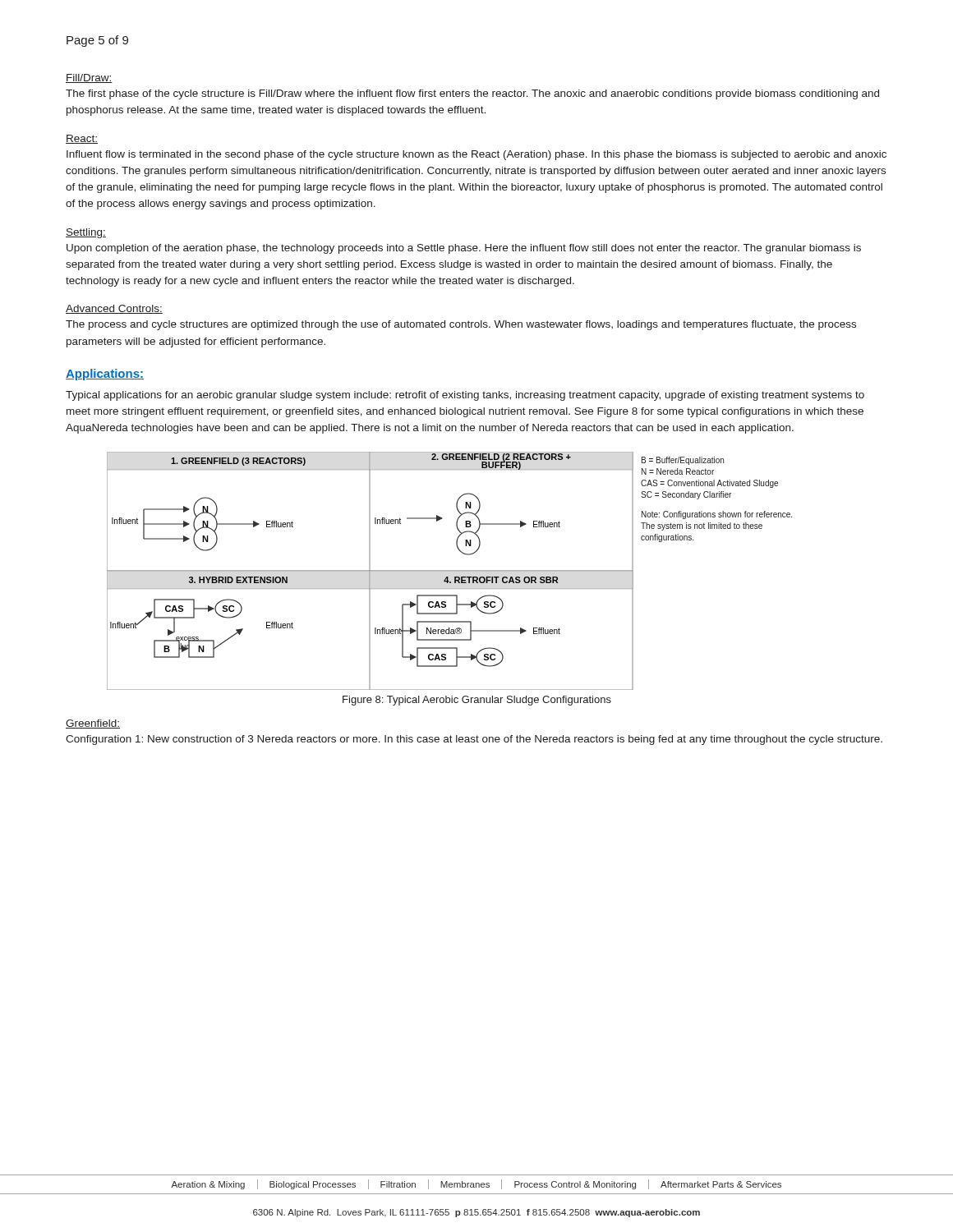This screenshot has width=953, height=1232.
Task: Select the text block that reads "Influent flow is terminated in the"
Action: click(x=476, y=179)
